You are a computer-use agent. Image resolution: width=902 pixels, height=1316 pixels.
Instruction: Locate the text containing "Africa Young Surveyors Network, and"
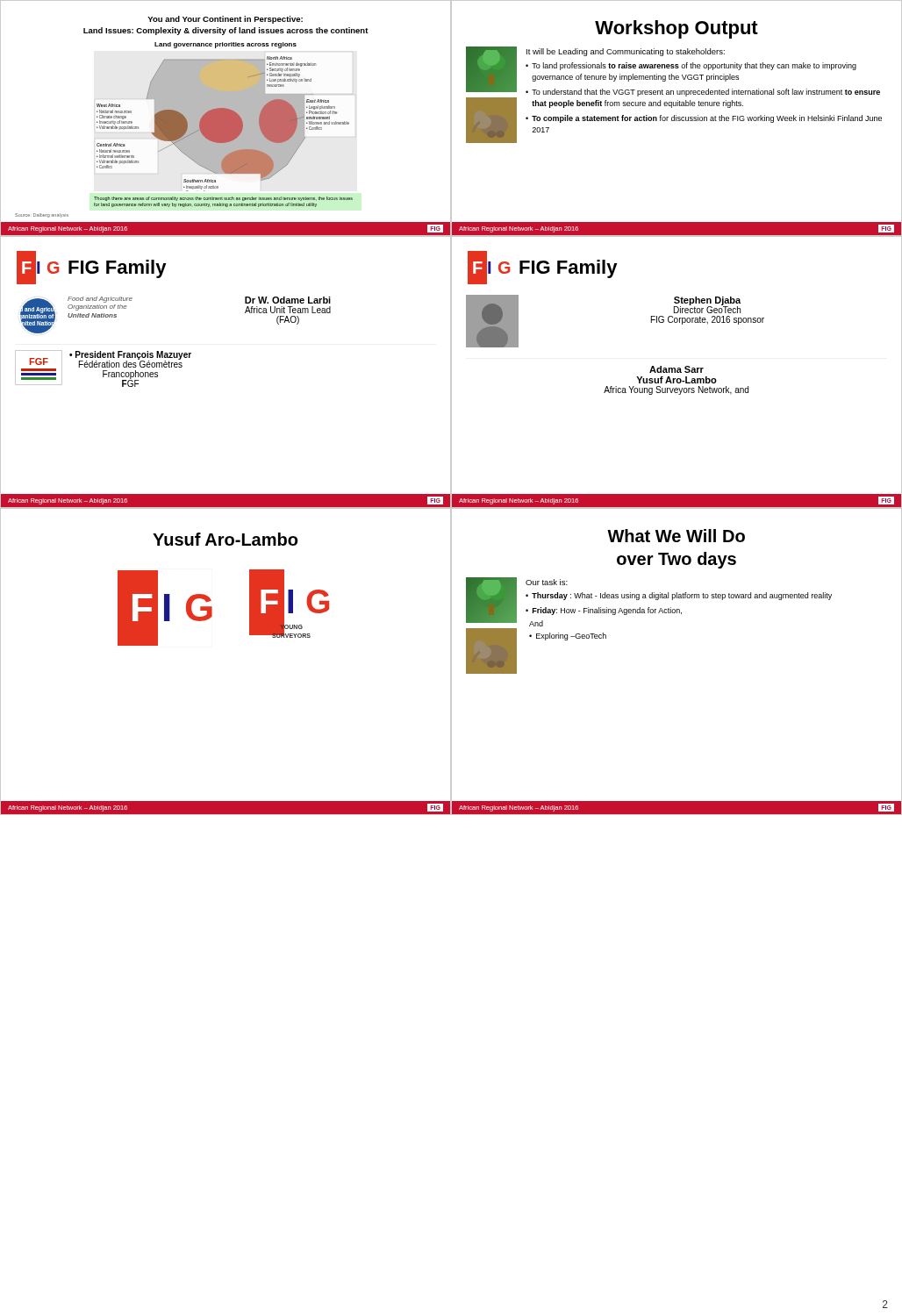(x=676, y=390)
